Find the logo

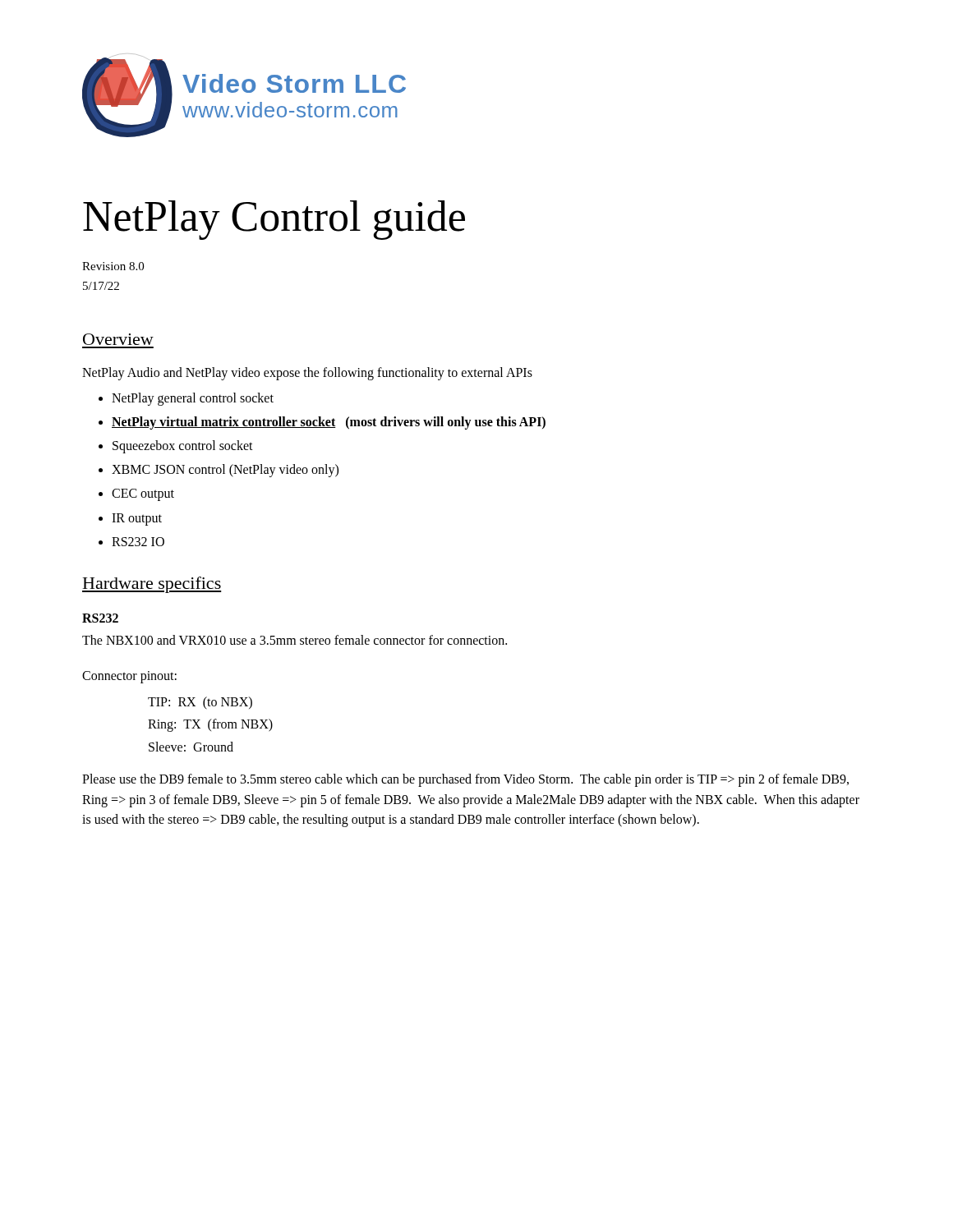(476, 96)
